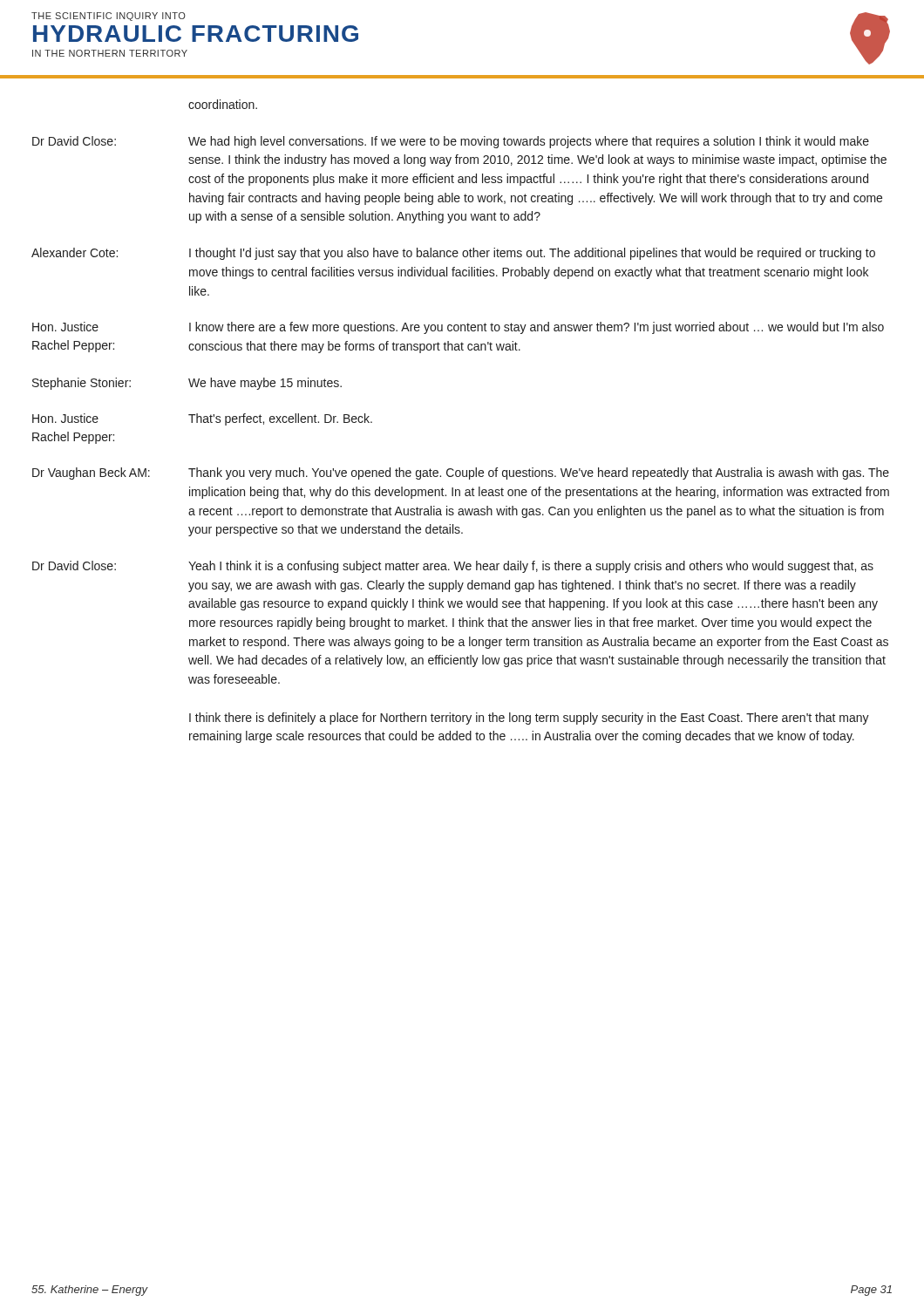Image resolution: width=924 pixels, height=1308 pixels.
Task: Select the text block containing "Dr Vaughan Beck AM: Thank you very"
Action: (462, 502)
